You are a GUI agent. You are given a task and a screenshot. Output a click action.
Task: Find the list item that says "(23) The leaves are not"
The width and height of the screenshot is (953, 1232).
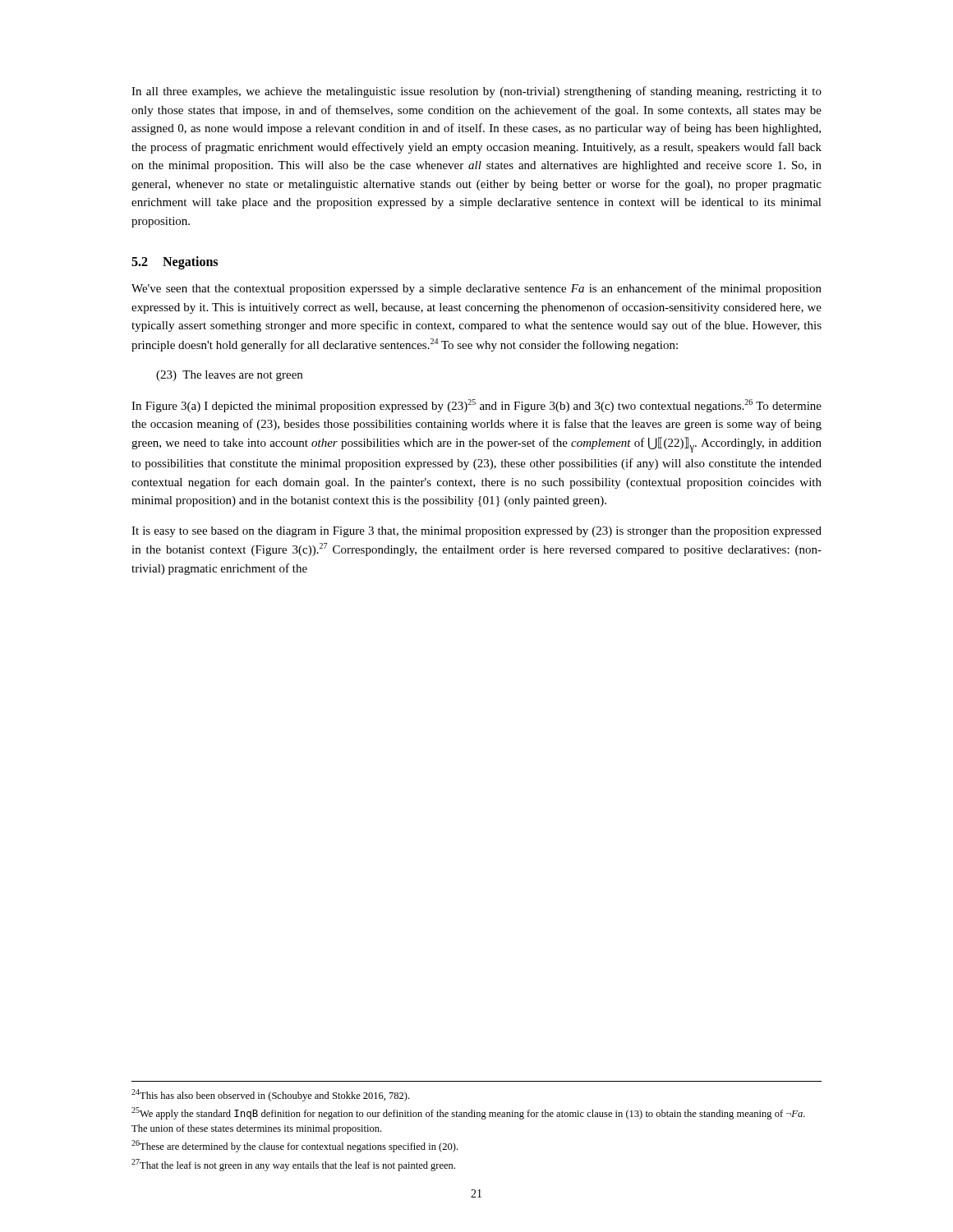(230, 375)
